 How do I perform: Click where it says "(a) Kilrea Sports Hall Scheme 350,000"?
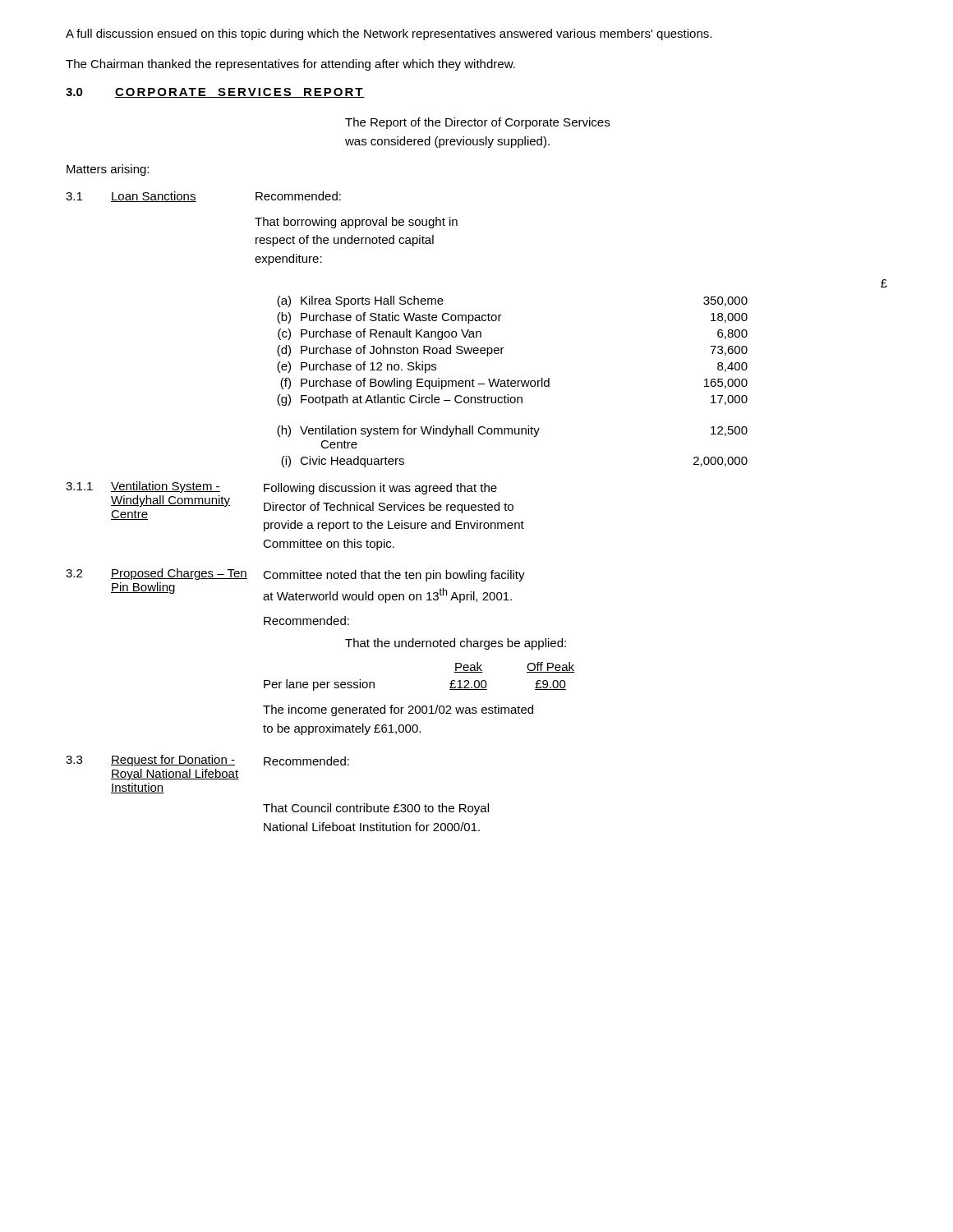[363, 301]
